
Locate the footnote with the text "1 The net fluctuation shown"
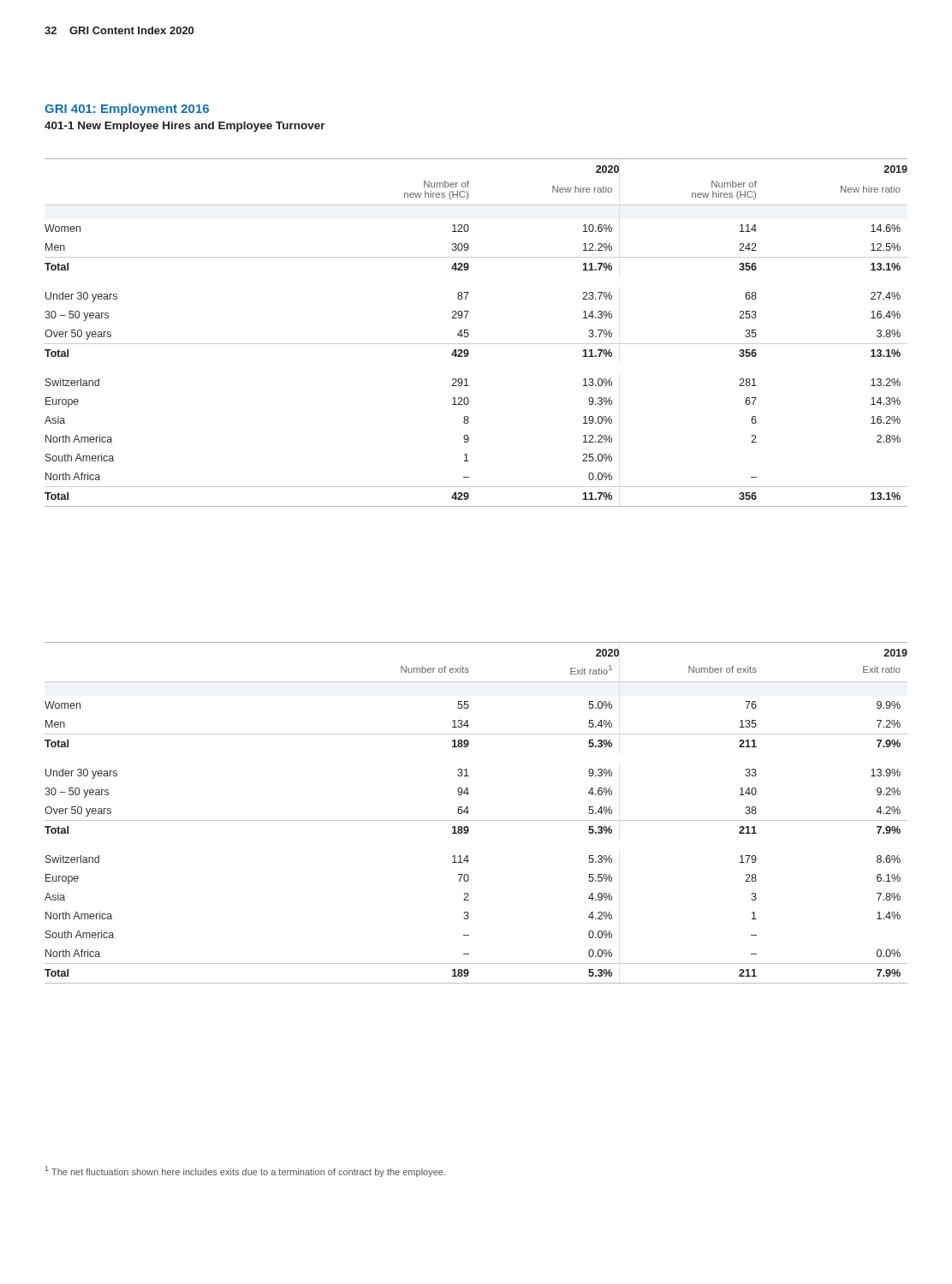[x=245, y=1170]
